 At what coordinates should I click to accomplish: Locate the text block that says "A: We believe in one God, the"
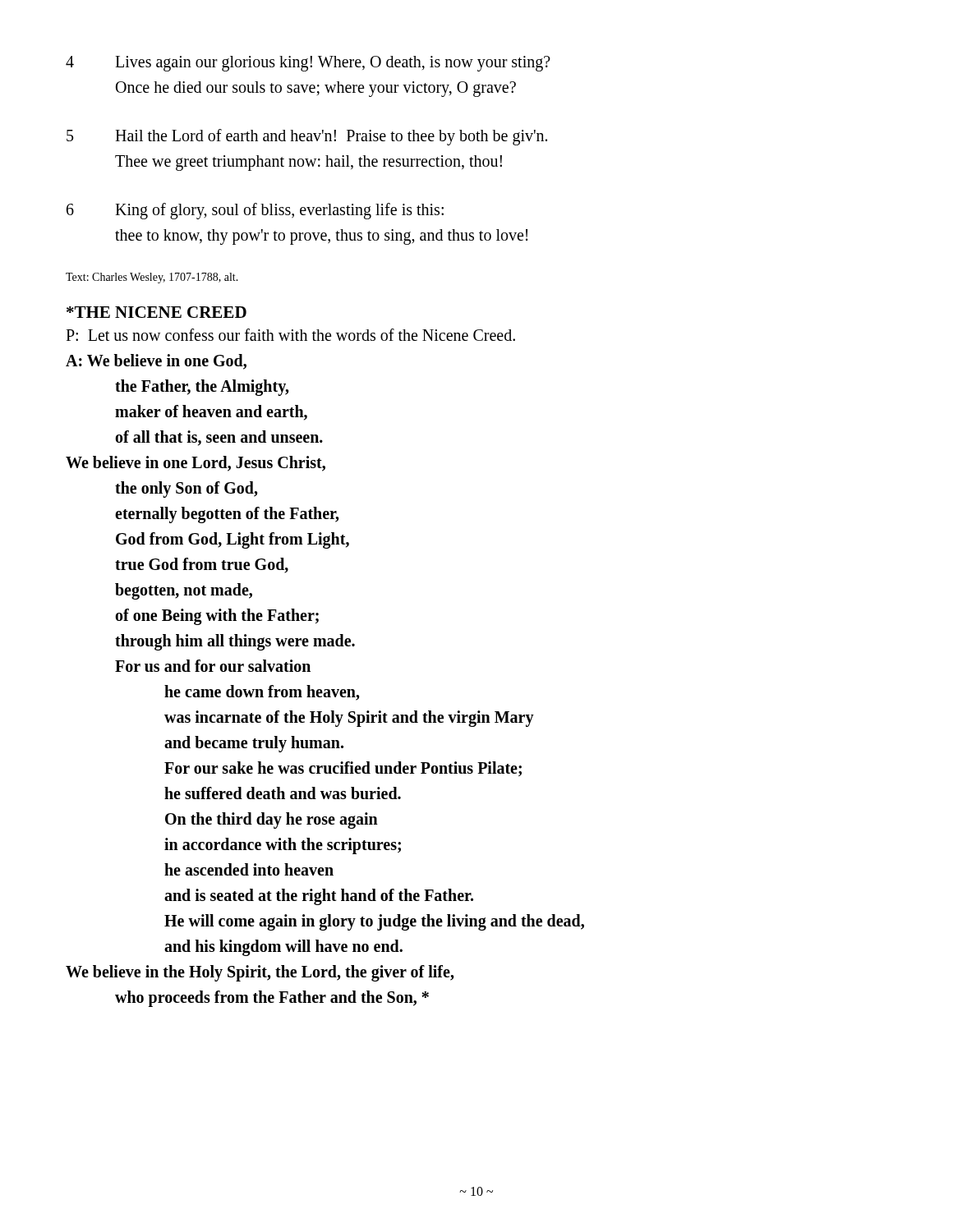click(x=156, y=362)
